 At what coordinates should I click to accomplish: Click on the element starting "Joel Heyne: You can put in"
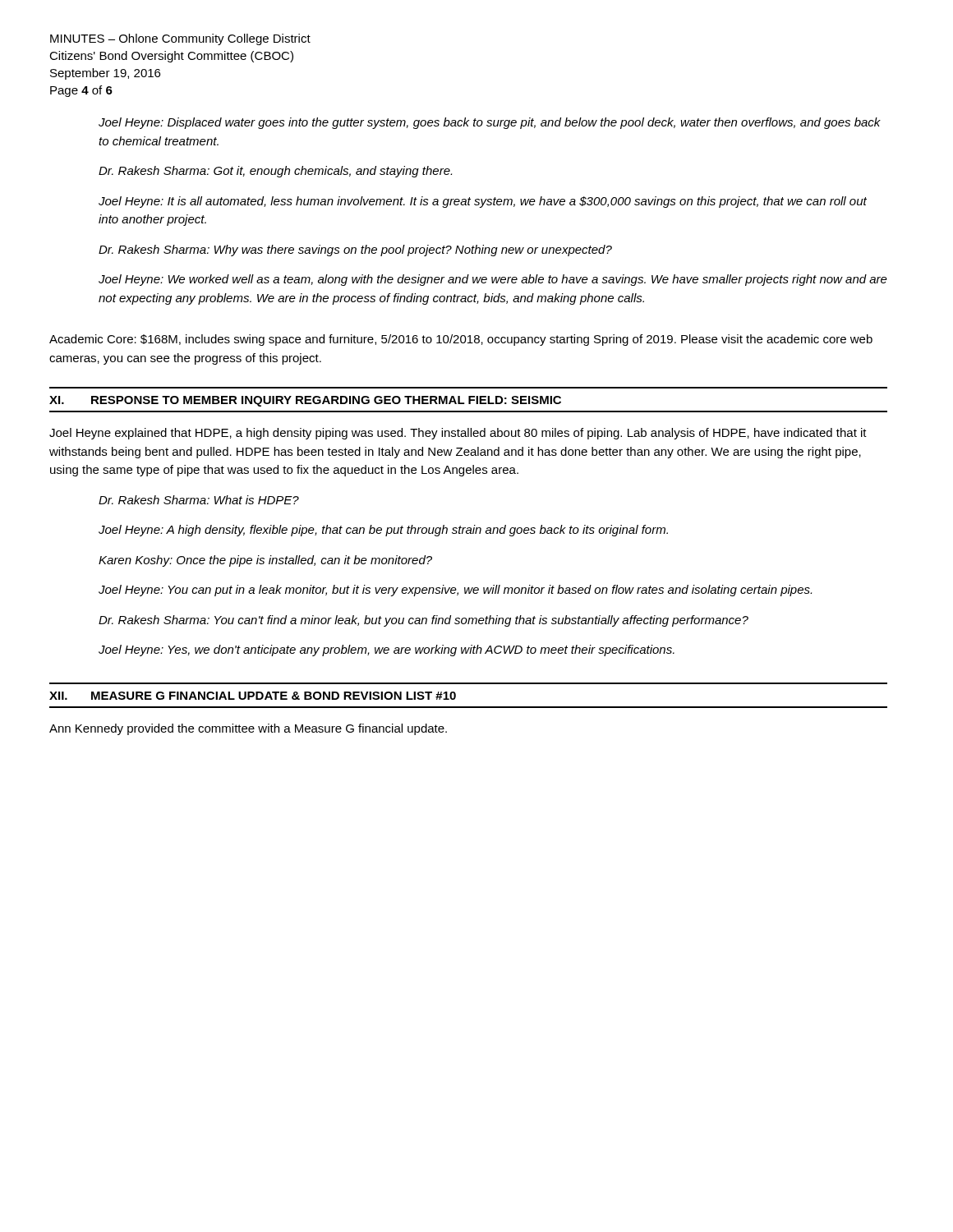click(x=493, y=590)
